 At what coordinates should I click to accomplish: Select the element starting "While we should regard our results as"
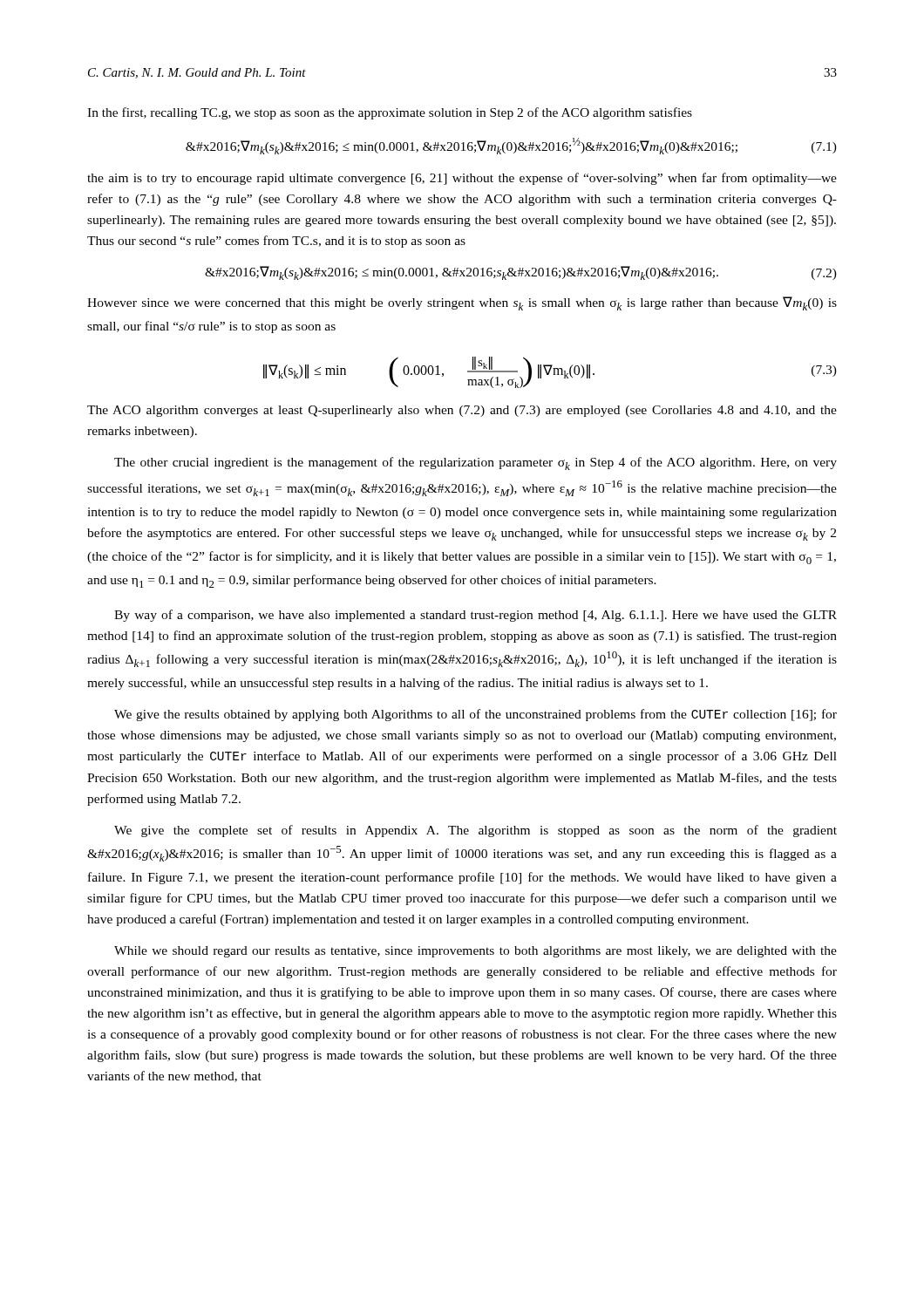pyautogui.click(x=462, y=1014)
